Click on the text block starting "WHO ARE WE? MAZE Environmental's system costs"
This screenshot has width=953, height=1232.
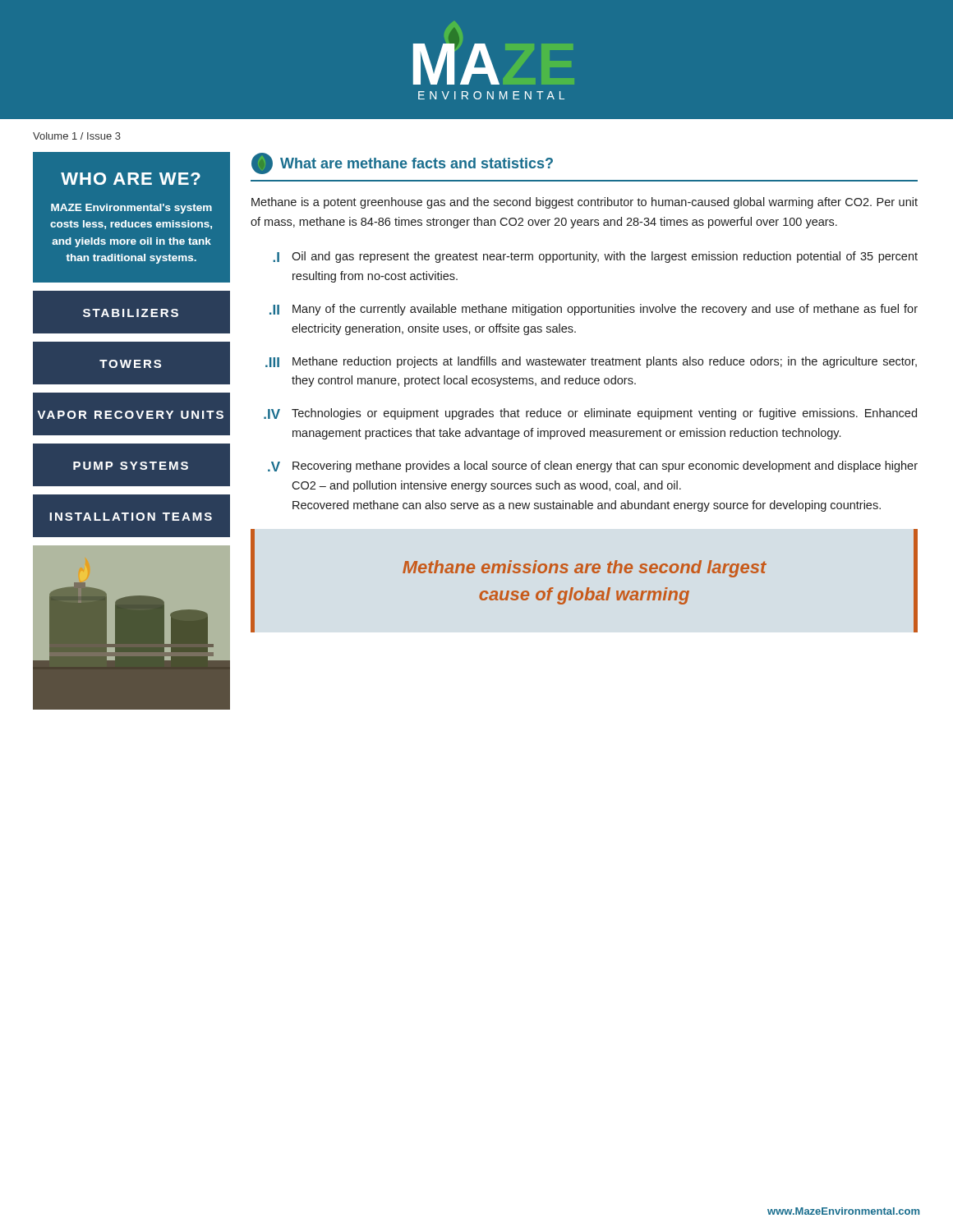coord(131,217)
